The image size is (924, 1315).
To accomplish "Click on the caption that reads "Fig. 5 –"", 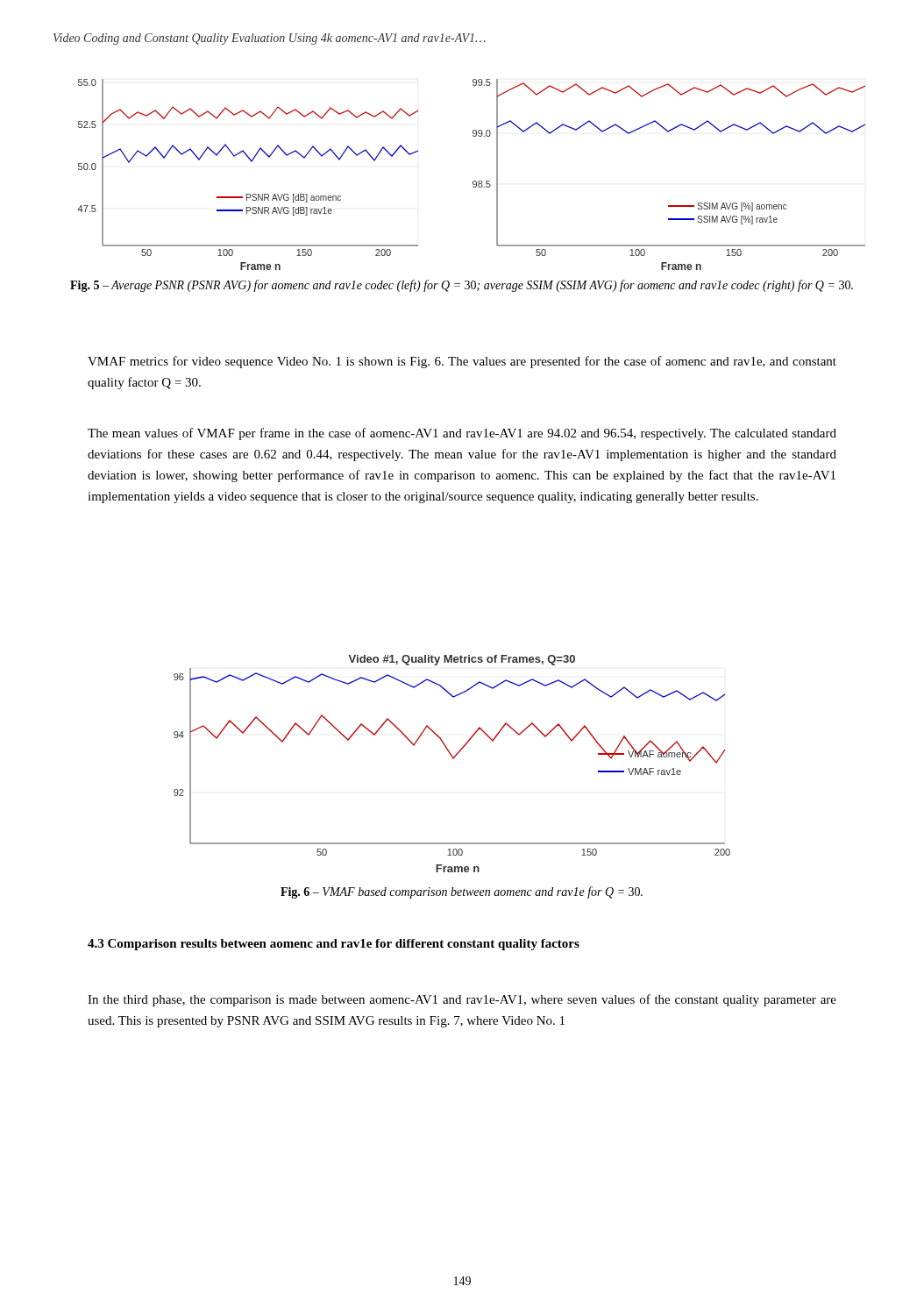I will [462, 285].
